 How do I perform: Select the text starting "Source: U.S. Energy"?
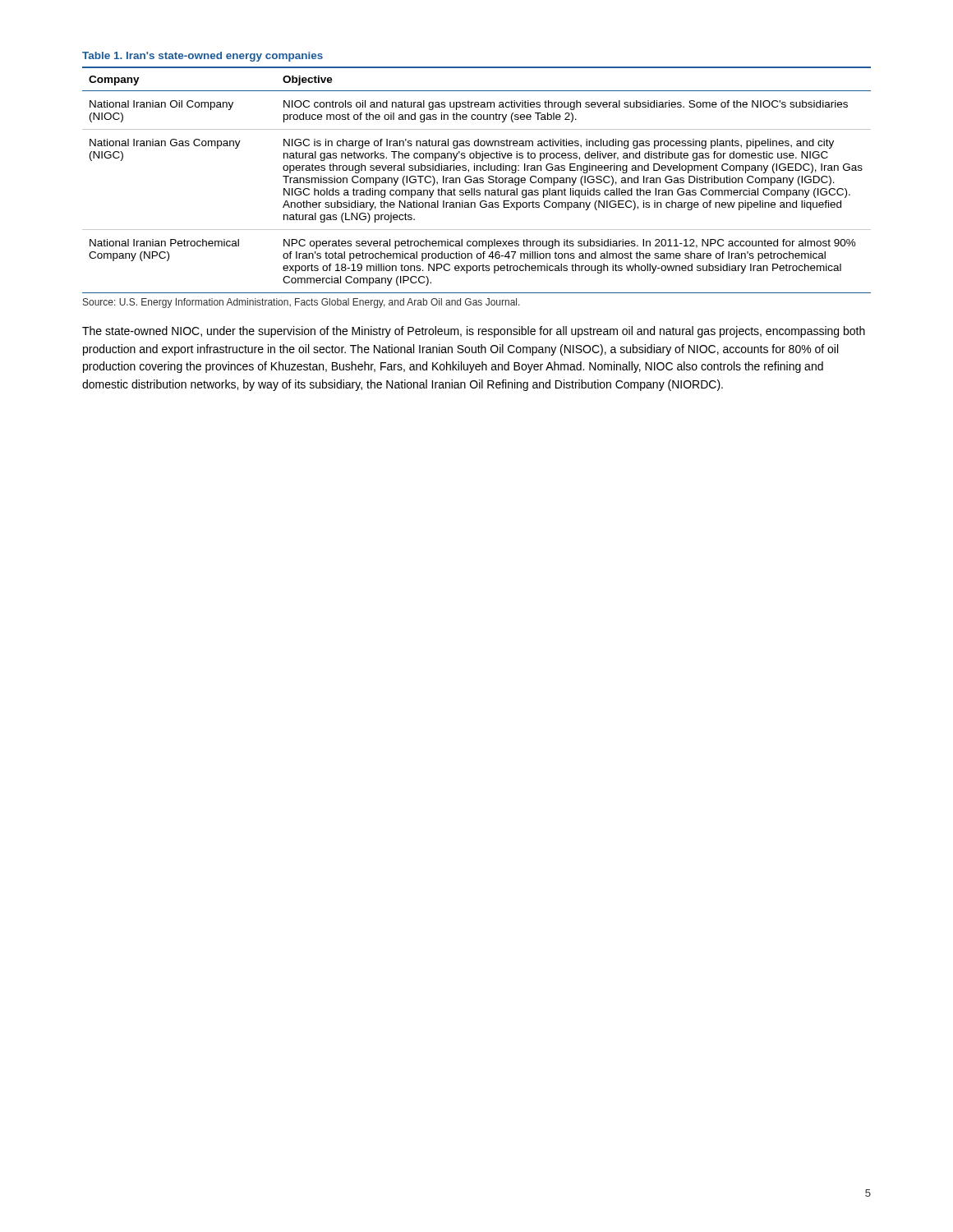pyautogui.click(x=301, y=302)
